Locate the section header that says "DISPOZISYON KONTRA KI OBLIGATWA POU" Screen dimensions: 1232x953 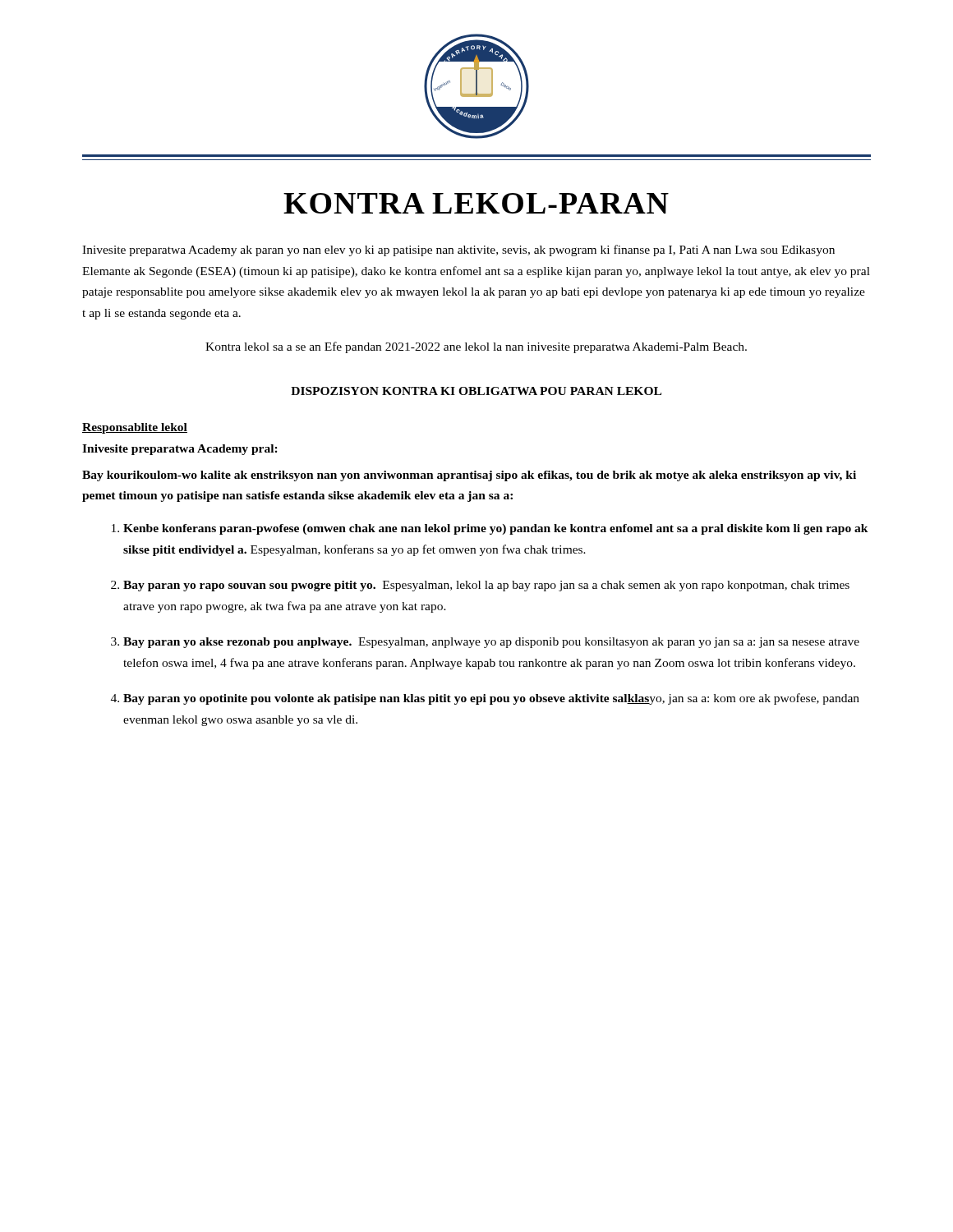pos(476,391)
